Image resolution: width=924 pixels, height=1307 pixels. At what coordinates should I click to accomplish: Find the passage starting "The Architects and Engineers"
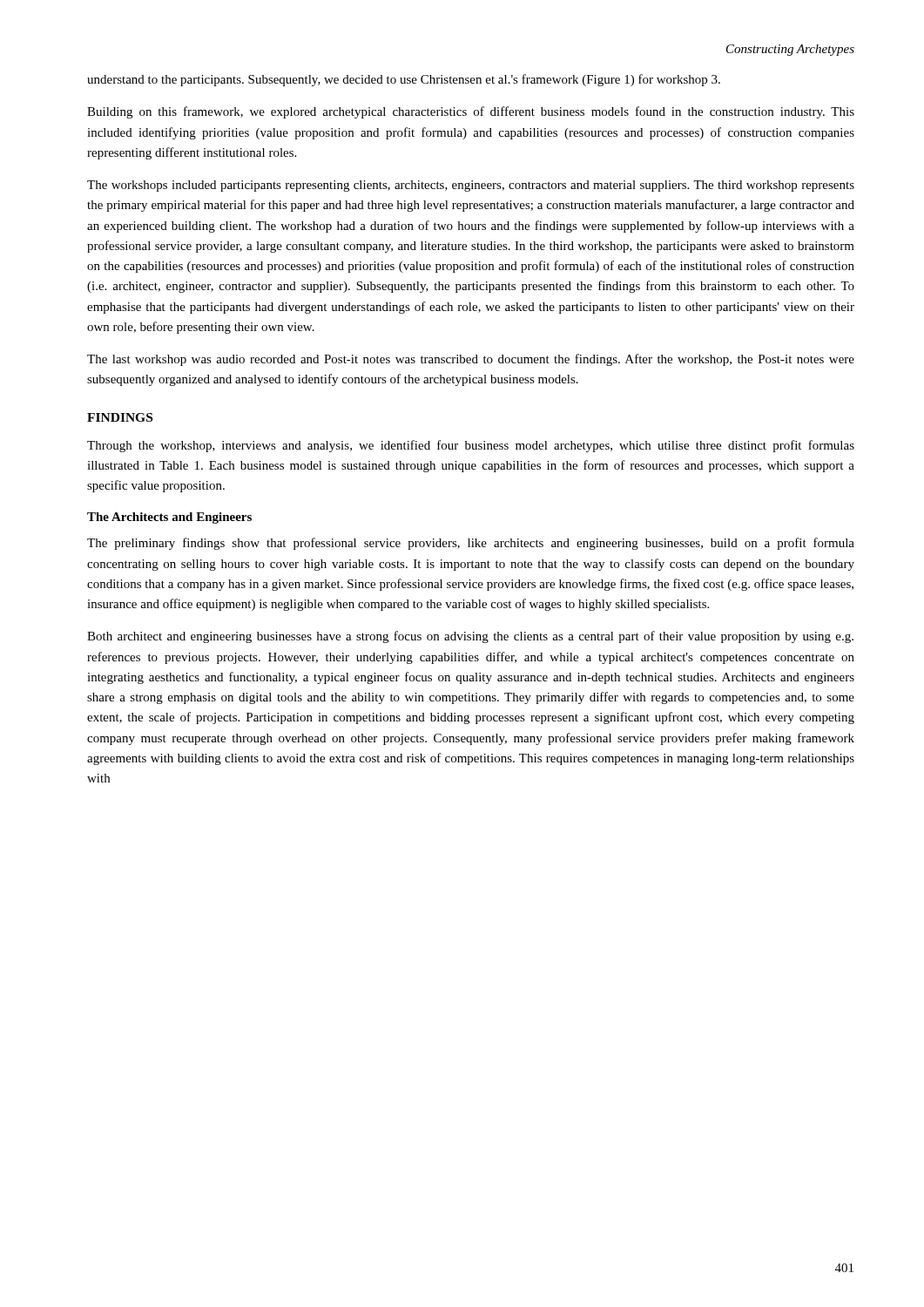coord(170,517)
